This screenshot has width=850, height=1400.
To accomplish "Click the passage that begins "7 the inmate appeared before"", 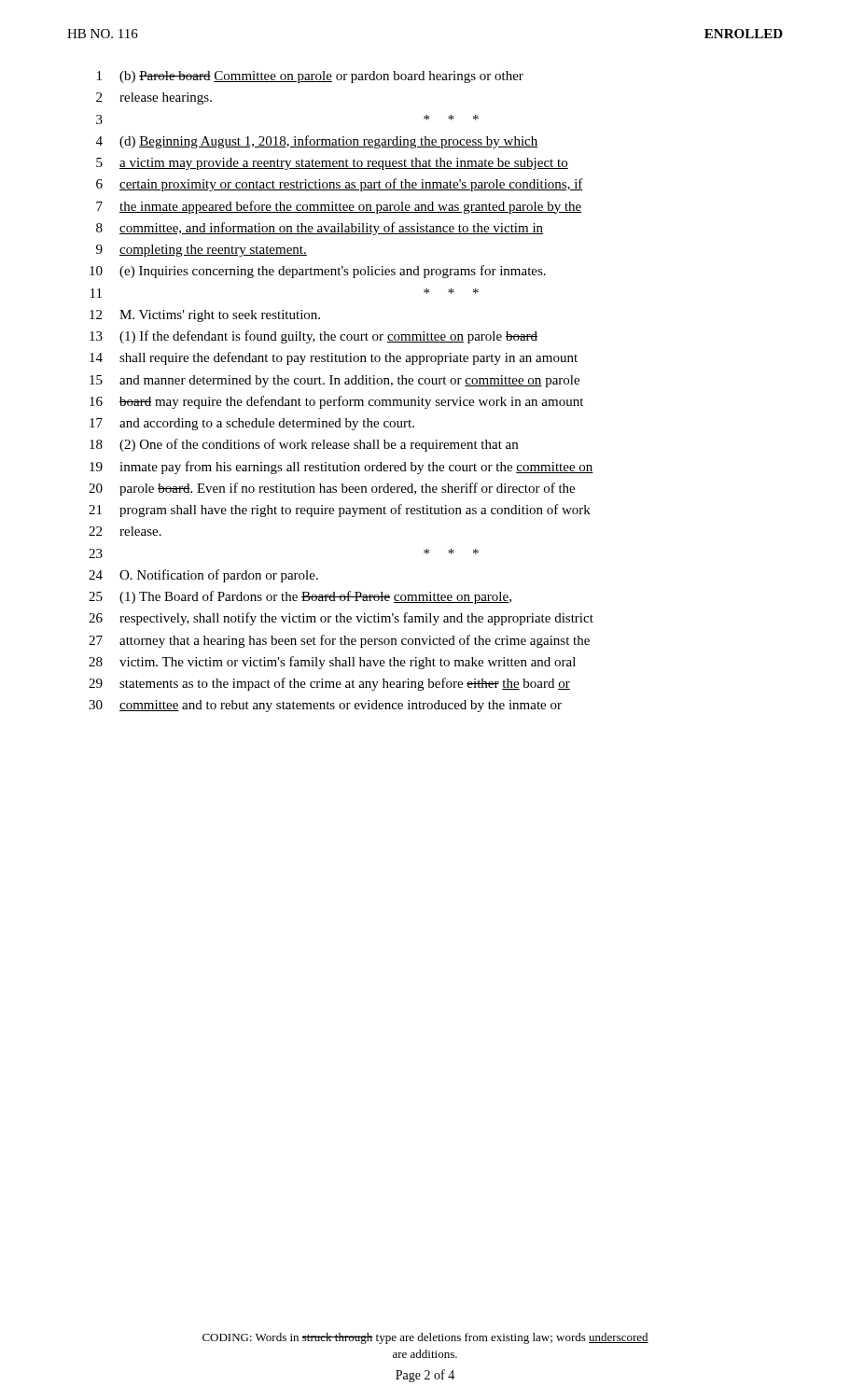I will point(425,206).
